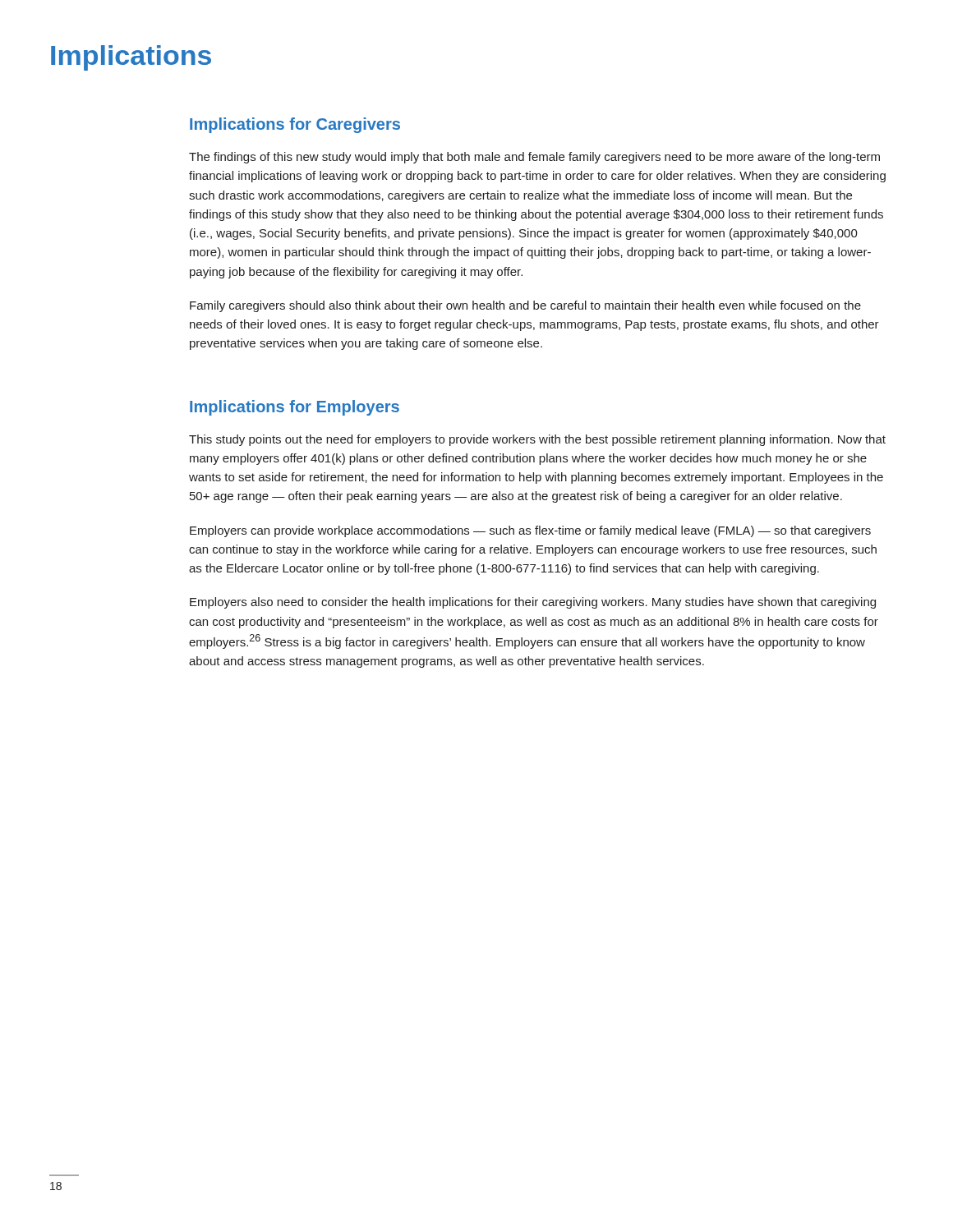Find the block starting "Implications for Caregivers"
953x1232 pixels.
coord(295,125)
